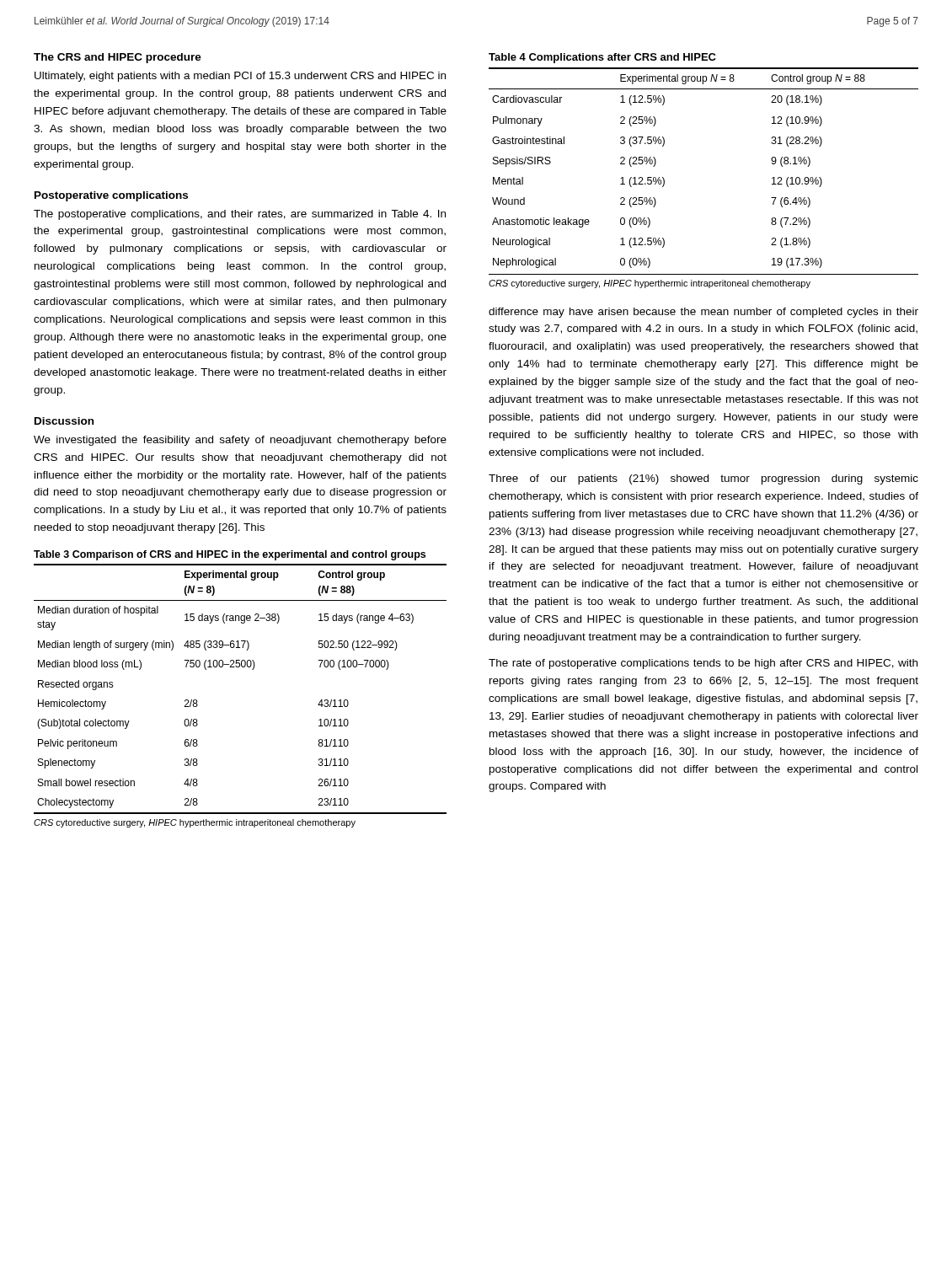Screen dimensions: 1264x952
Task: Find the table that mentions "Median blood loss"
Action: click(x=240, y=689)
